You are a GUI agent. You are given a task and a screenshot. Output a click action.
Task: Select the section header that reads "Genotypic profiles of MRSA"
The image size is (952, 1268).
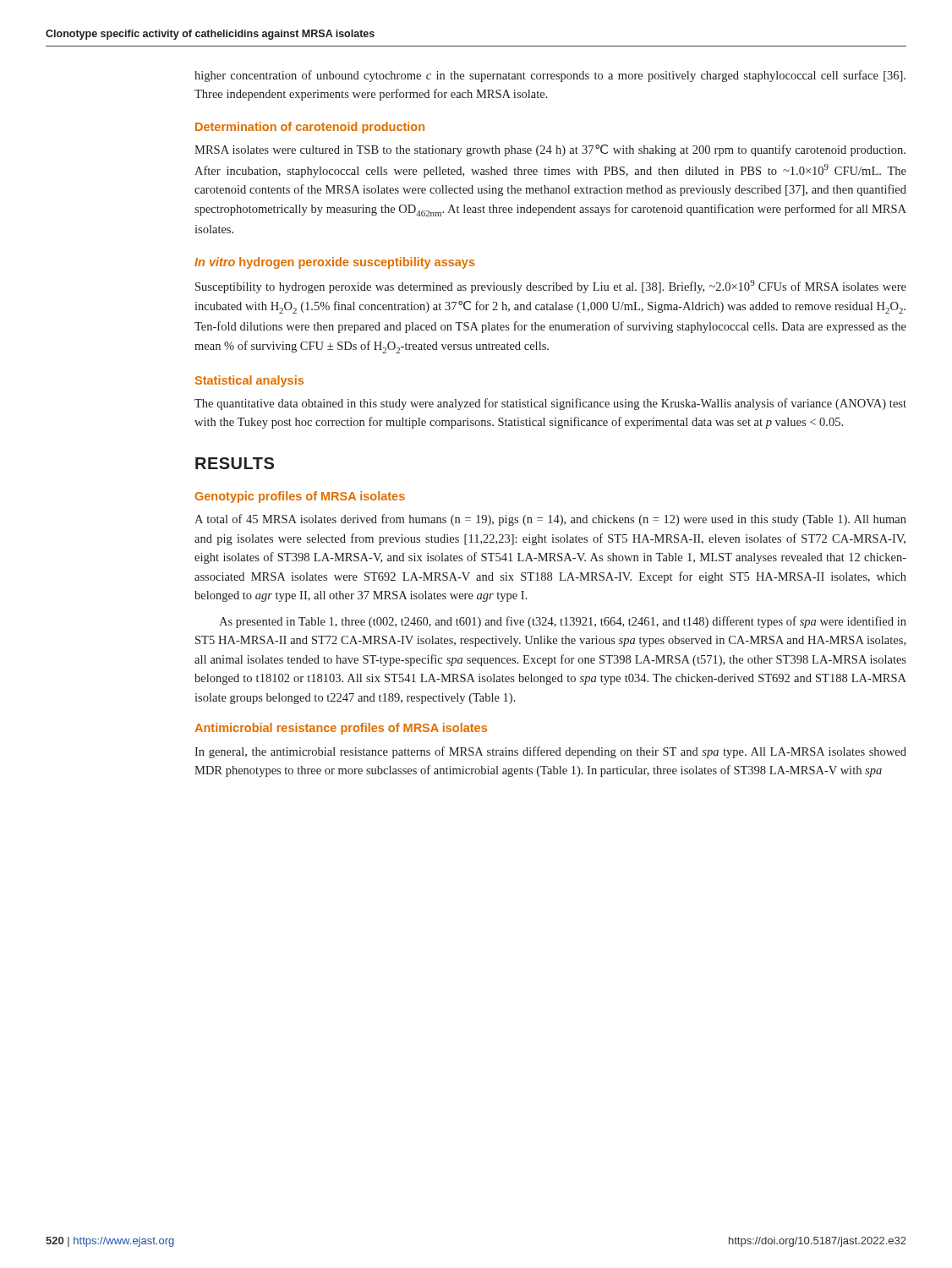tap(300, 496)
